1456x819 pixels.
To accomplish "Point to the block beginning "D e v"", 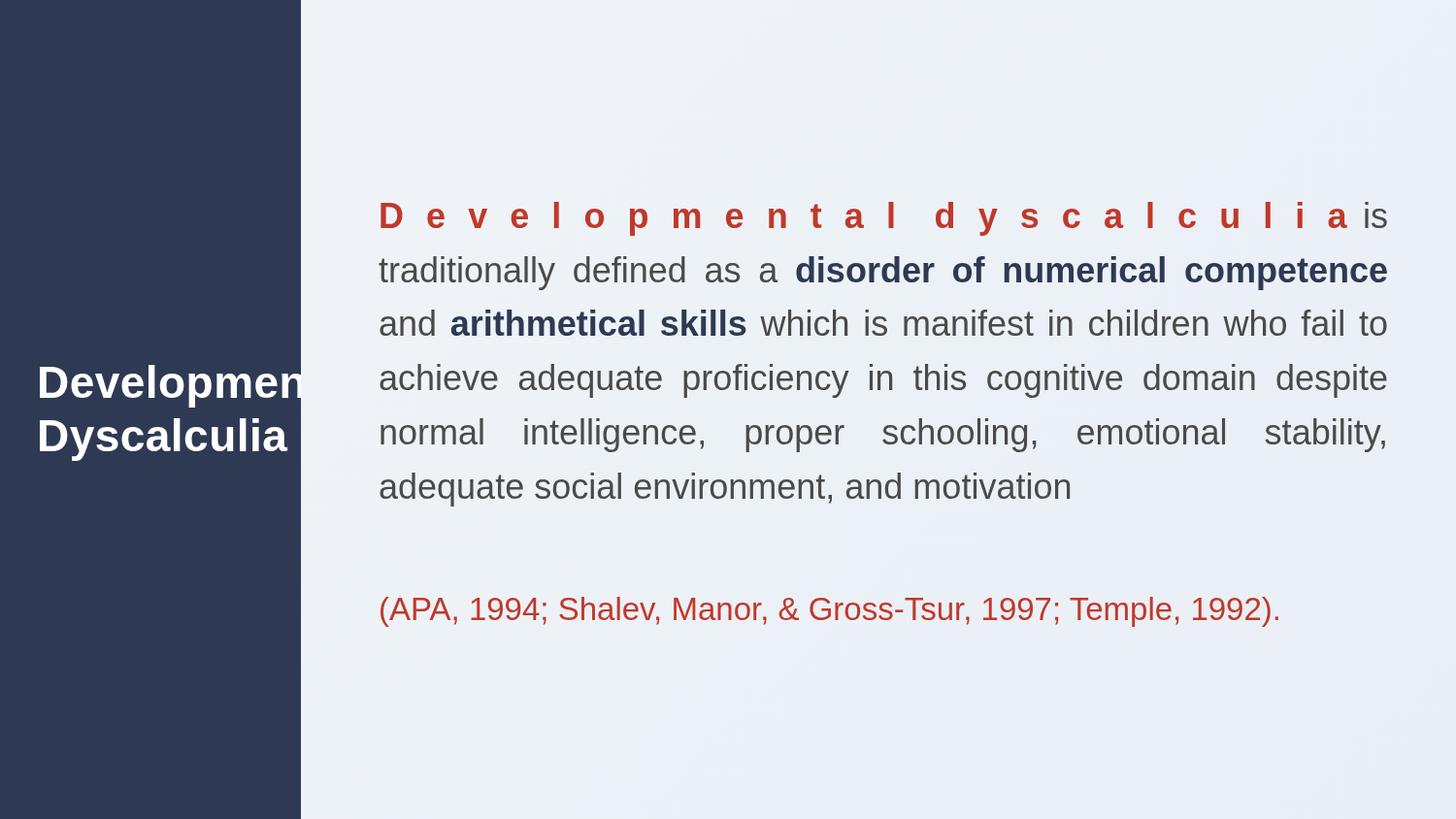I will pyautogui.click(x=883, y=352).
